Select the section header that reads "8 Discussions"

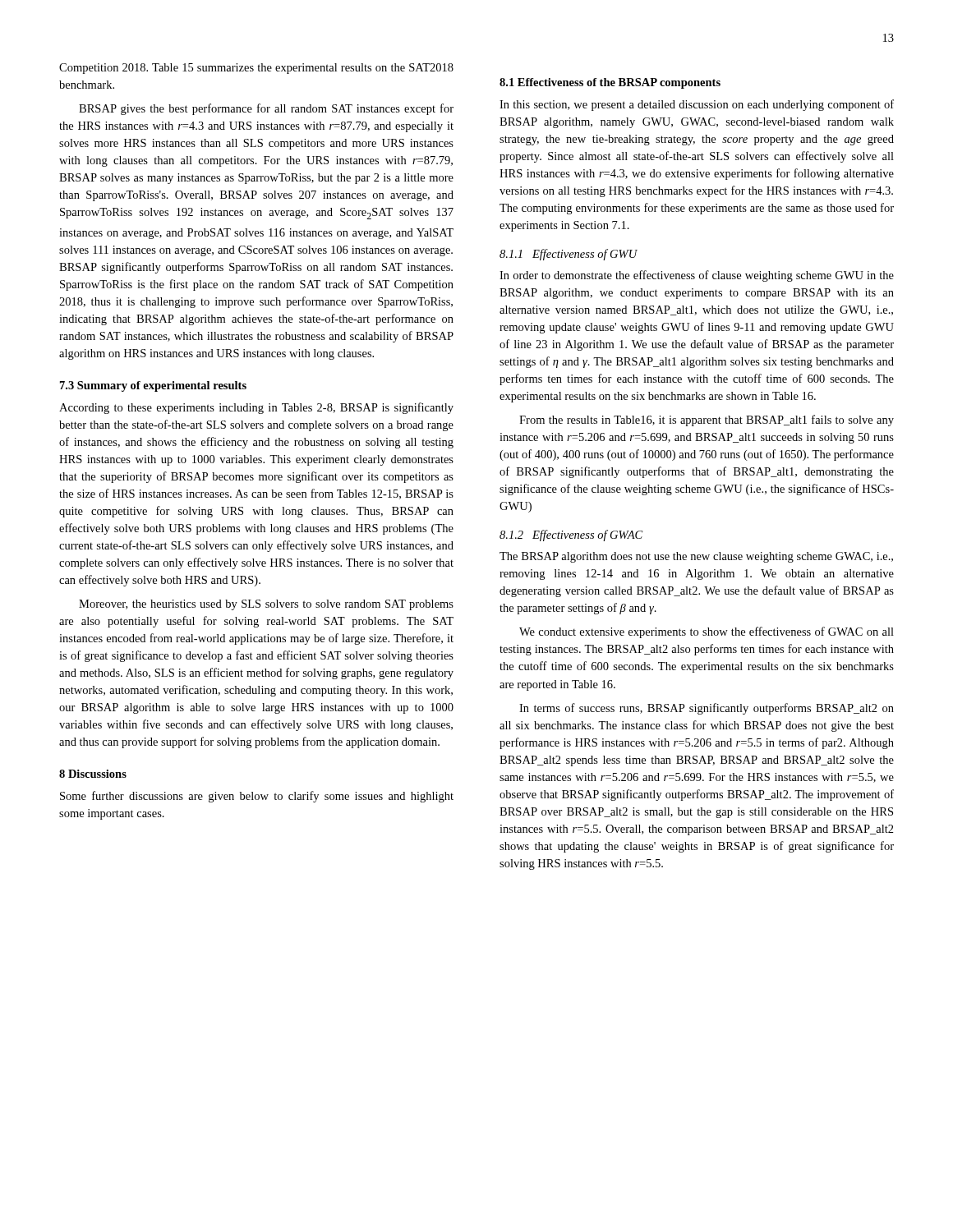pos(93,774)
